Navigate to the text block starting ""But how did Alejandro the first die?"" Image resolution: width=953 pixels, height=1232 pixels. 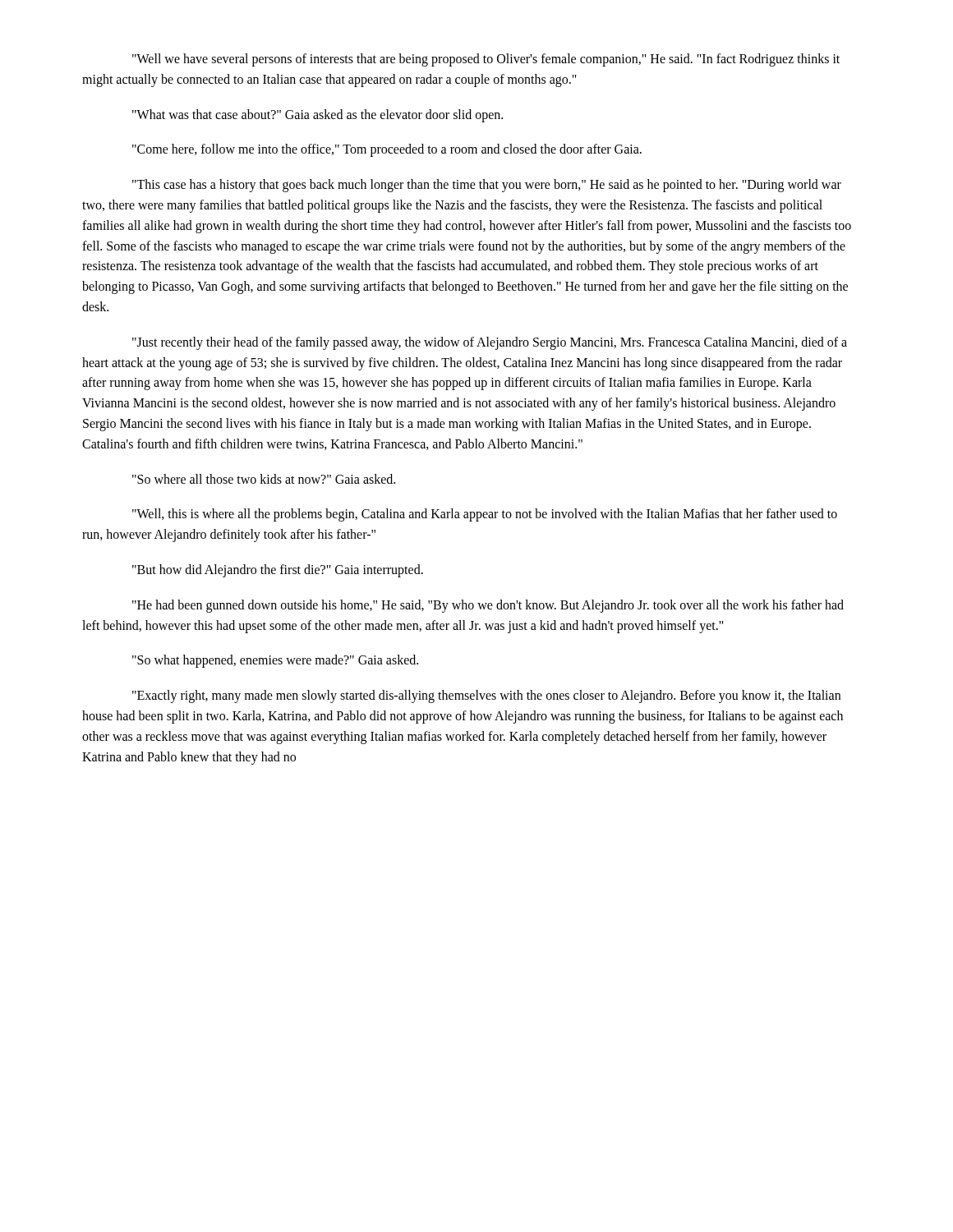coord(278,570)
